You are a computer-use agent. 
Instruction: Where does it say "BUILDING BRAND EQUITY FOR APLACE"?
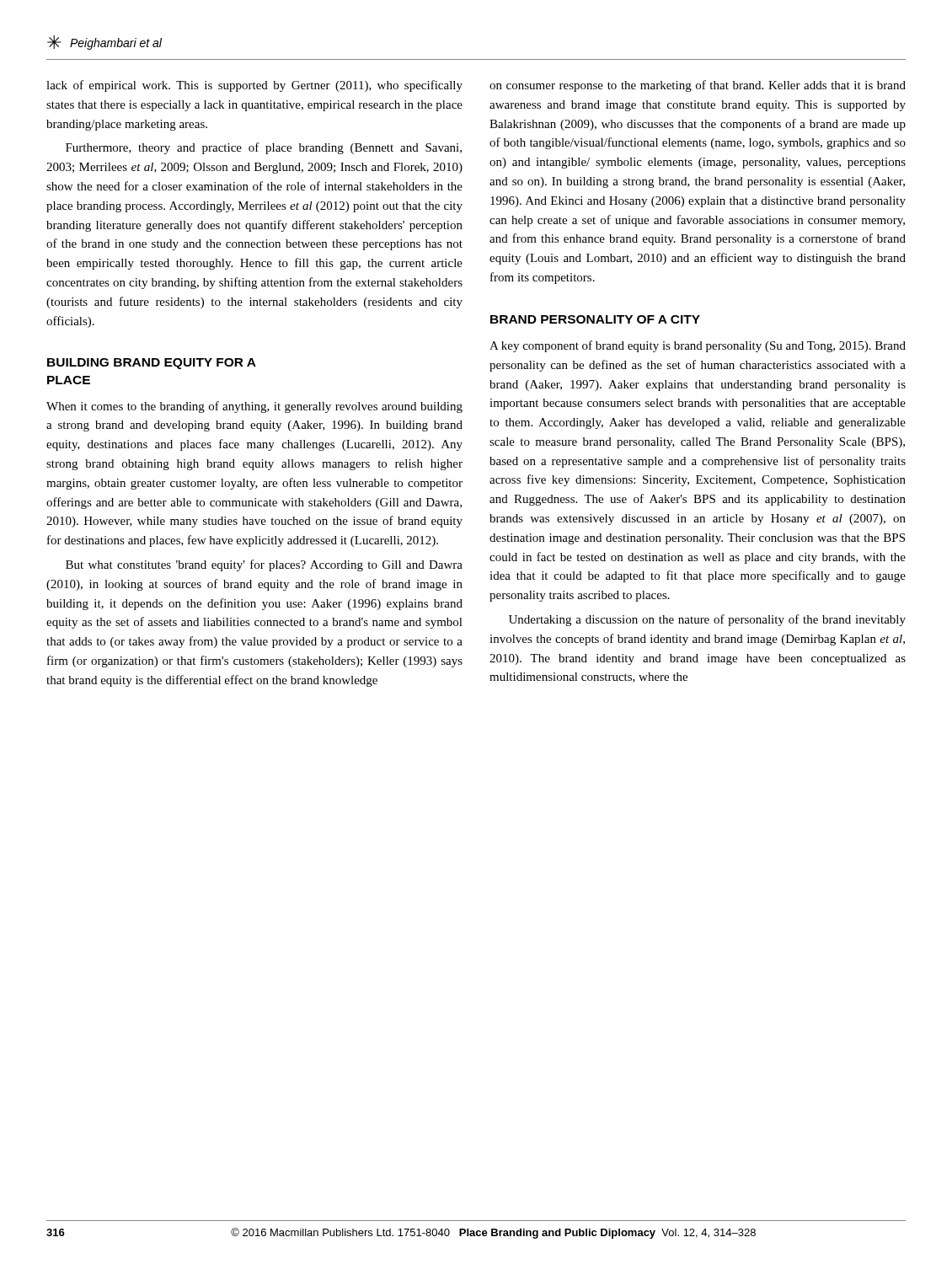(151, 371)
